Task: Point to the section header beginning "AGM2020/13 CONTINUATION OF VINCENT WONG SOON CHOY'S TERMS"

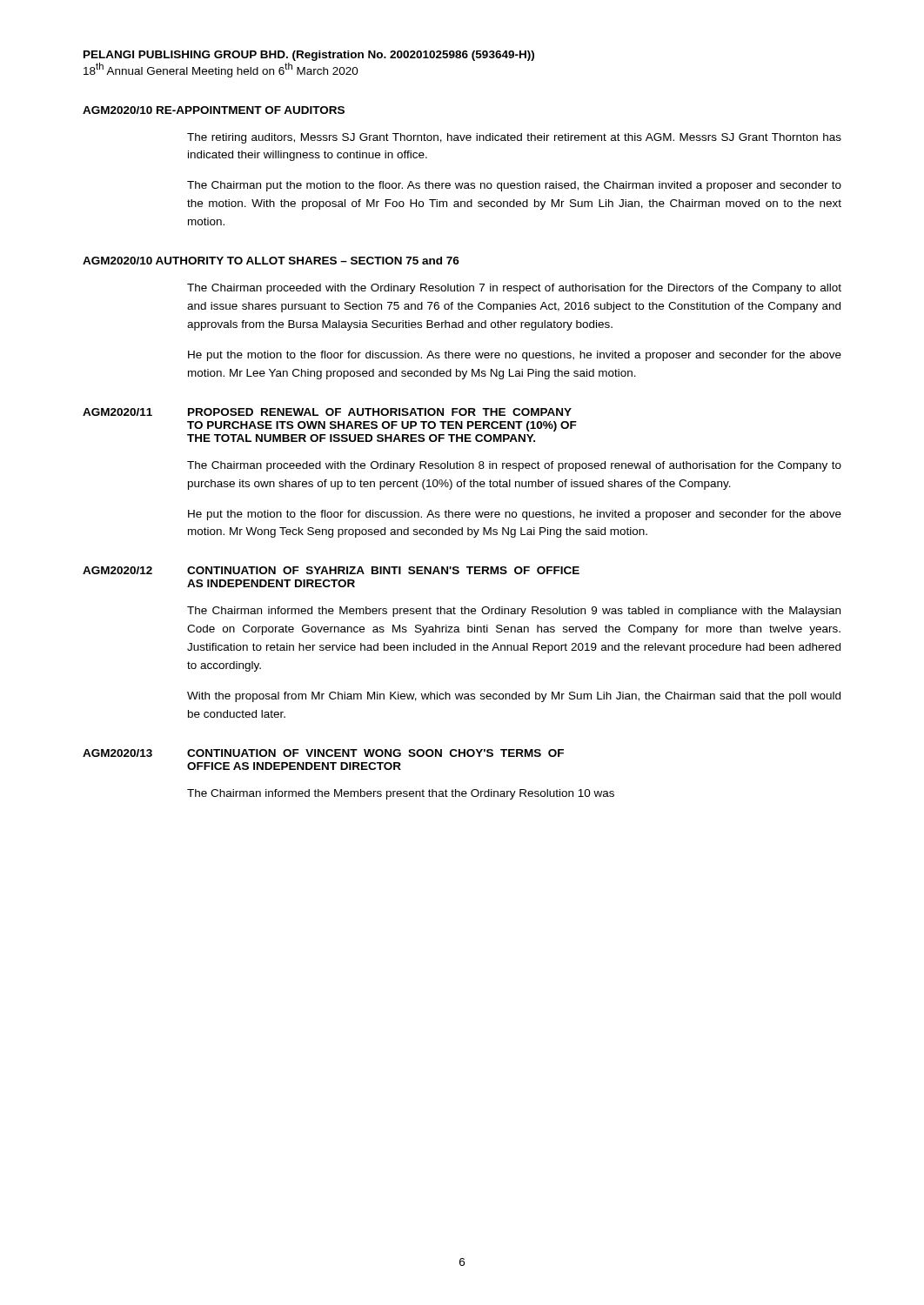Action: [323, 760]
